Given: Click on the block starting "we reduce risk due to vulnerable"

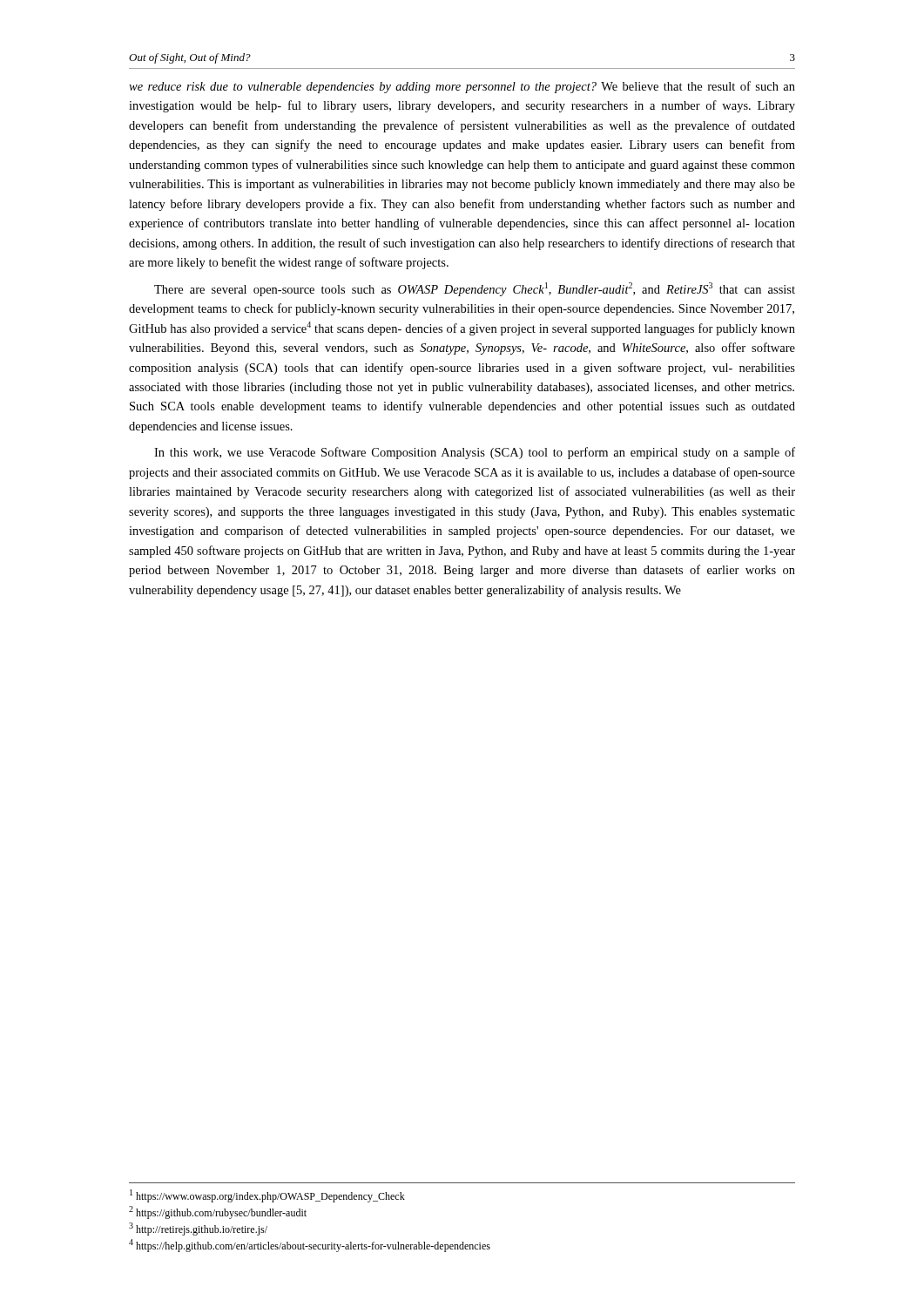Looking at the screenshot, I should click(x=462, y=338).
